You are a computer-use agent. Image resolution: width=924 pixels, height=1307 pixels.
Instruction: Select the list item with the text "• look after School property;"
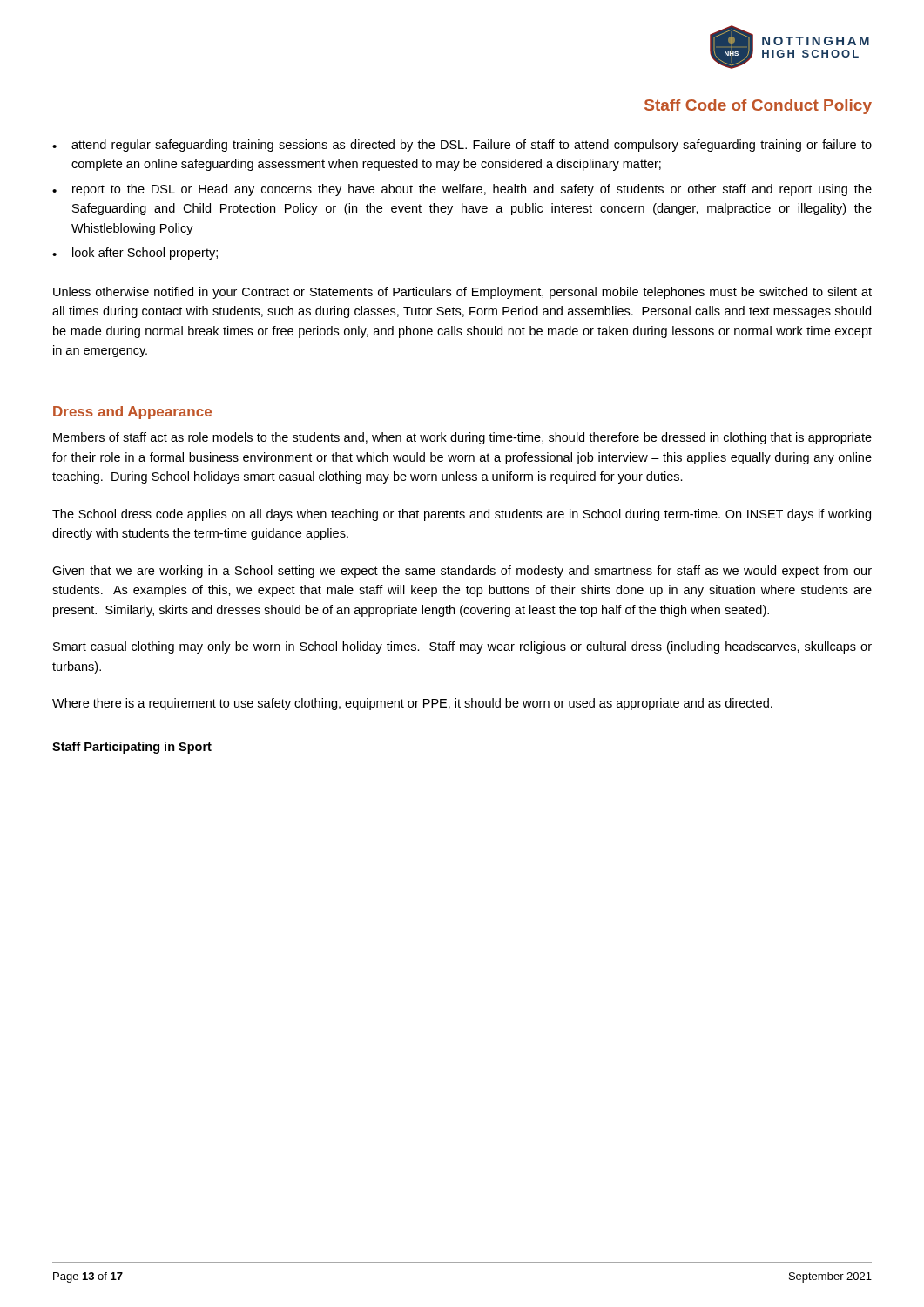[x=135, y=254]
